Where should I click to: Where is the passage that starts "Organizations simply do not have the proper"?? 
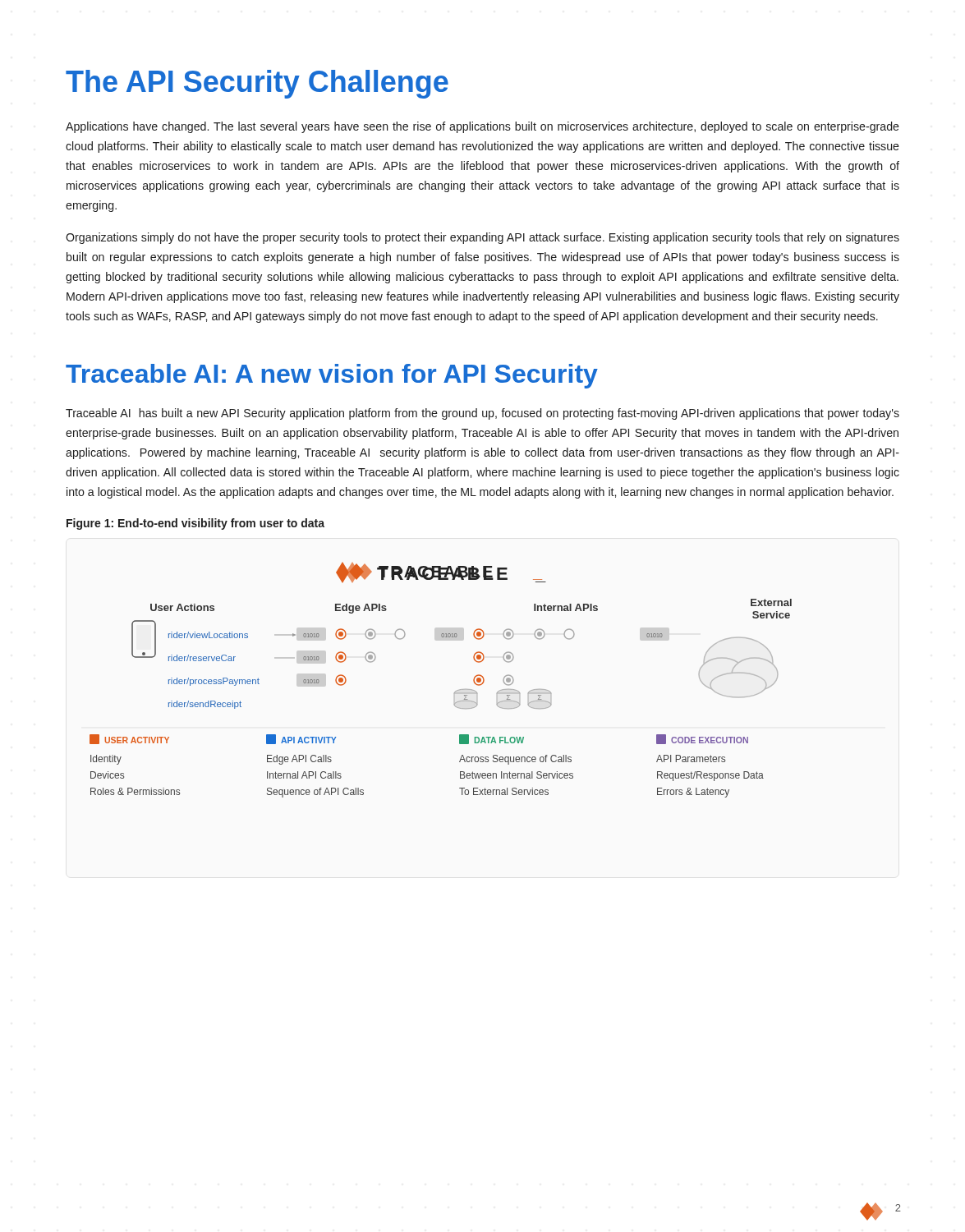482,277
